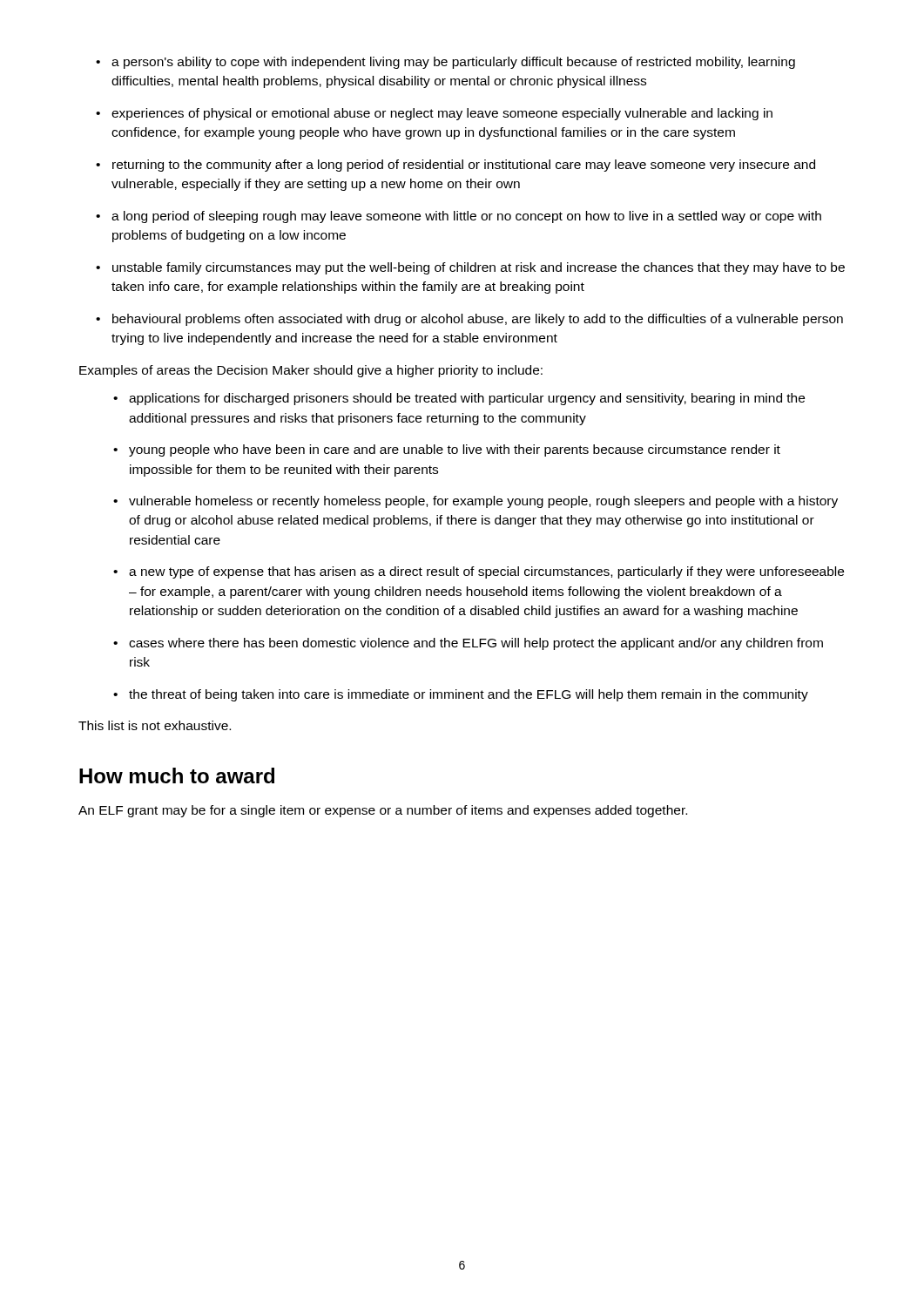Locate the list item containing "• behavioural problems often"

[x=471, y=329]
